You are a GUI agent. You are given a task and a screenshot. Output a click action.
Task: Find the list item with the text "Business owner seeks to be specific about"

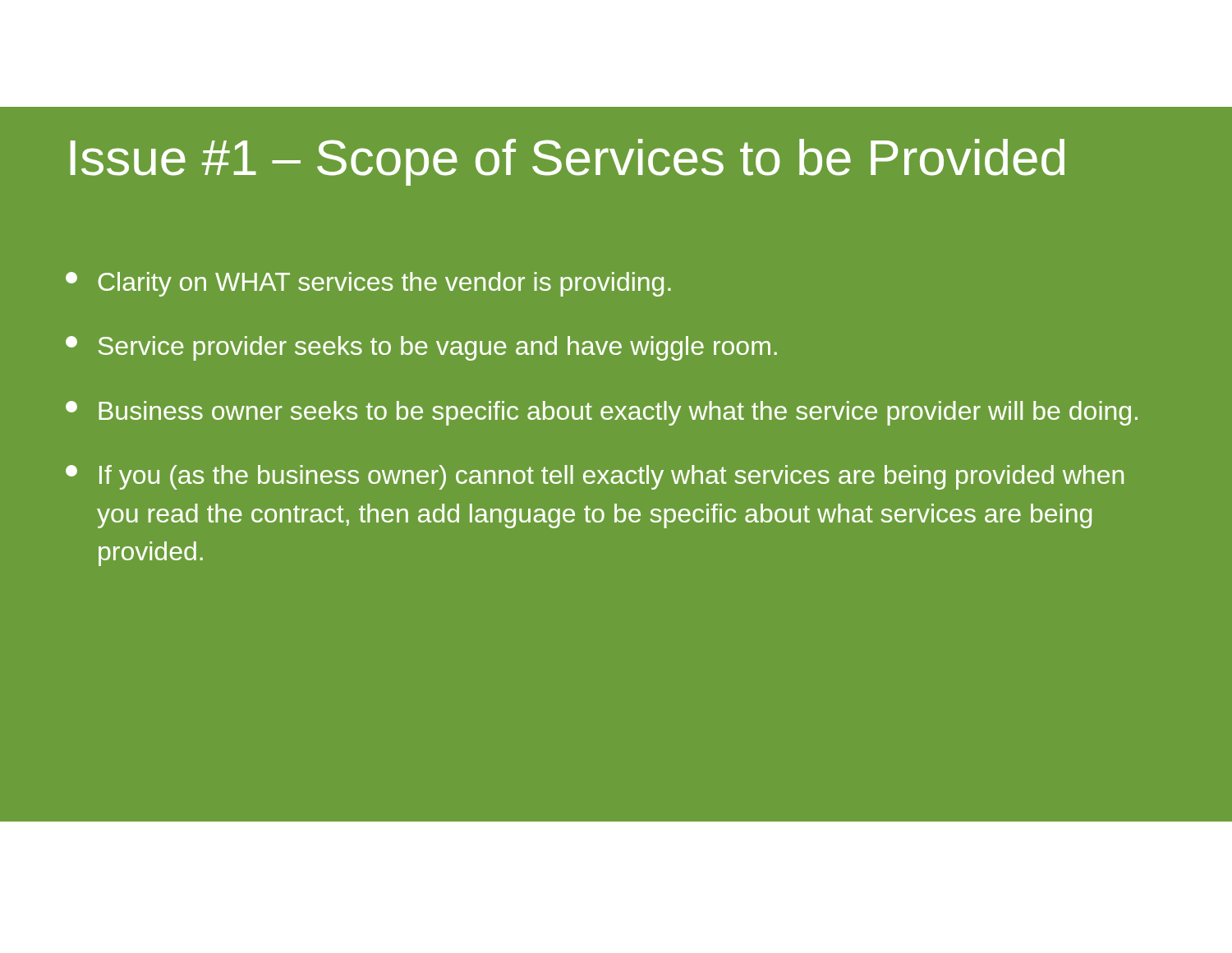608,411
